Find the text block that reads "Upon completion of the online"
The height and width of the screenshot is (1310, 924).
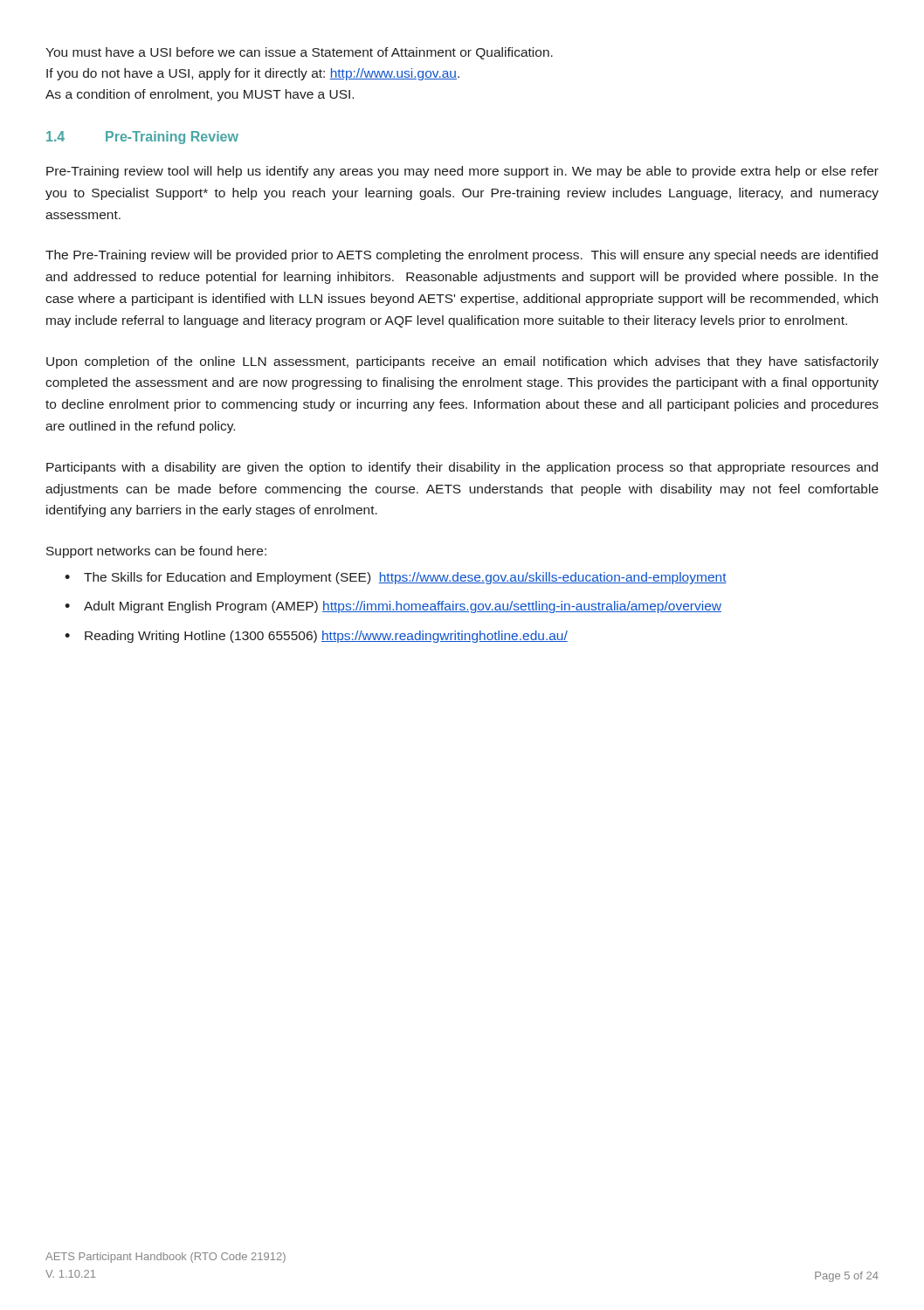(x=462, y=393)
